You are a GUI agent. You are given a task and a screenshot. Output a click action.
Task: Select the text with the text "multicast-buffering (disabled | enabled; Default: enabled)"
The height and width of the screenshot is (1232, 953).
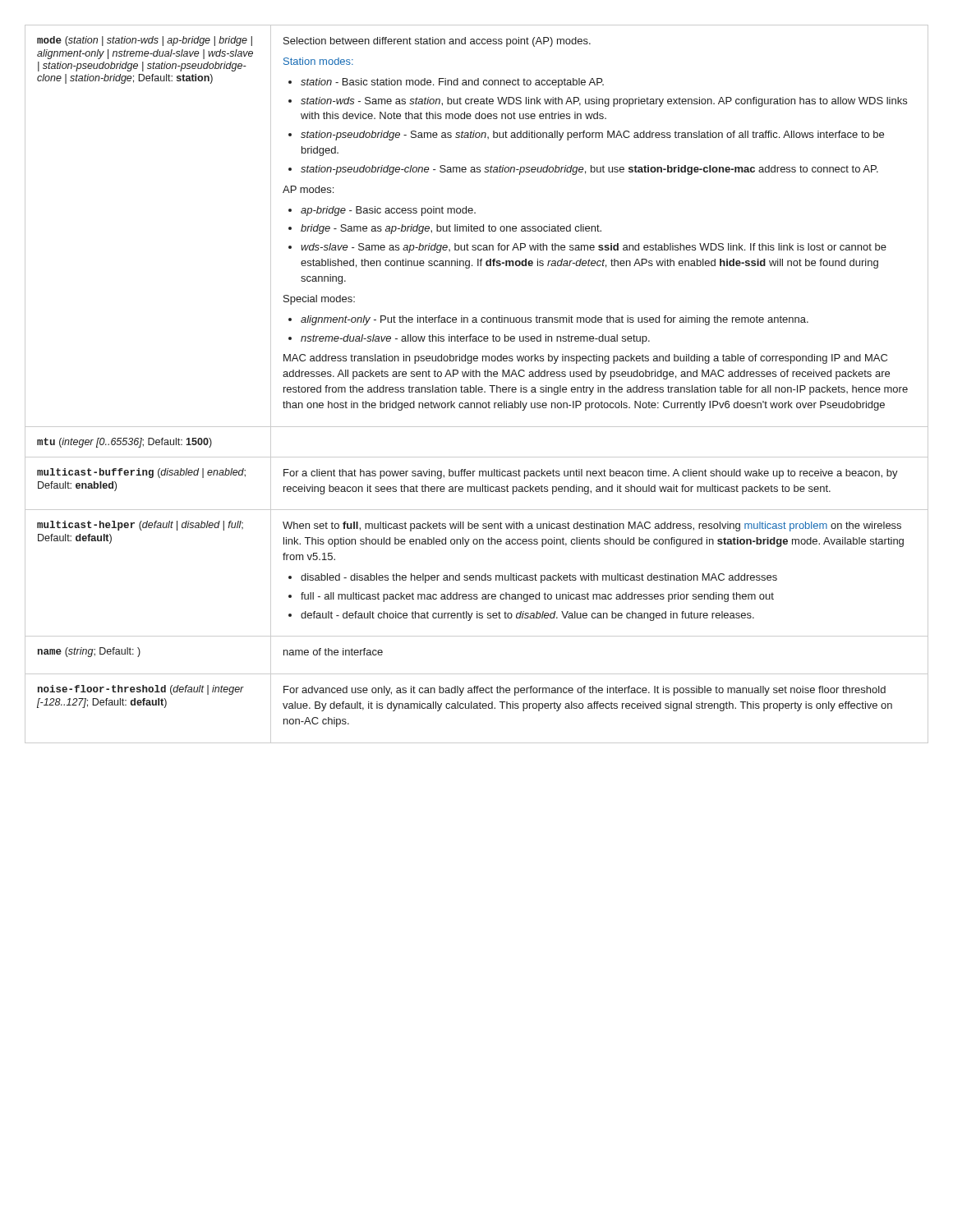(142, 478)
